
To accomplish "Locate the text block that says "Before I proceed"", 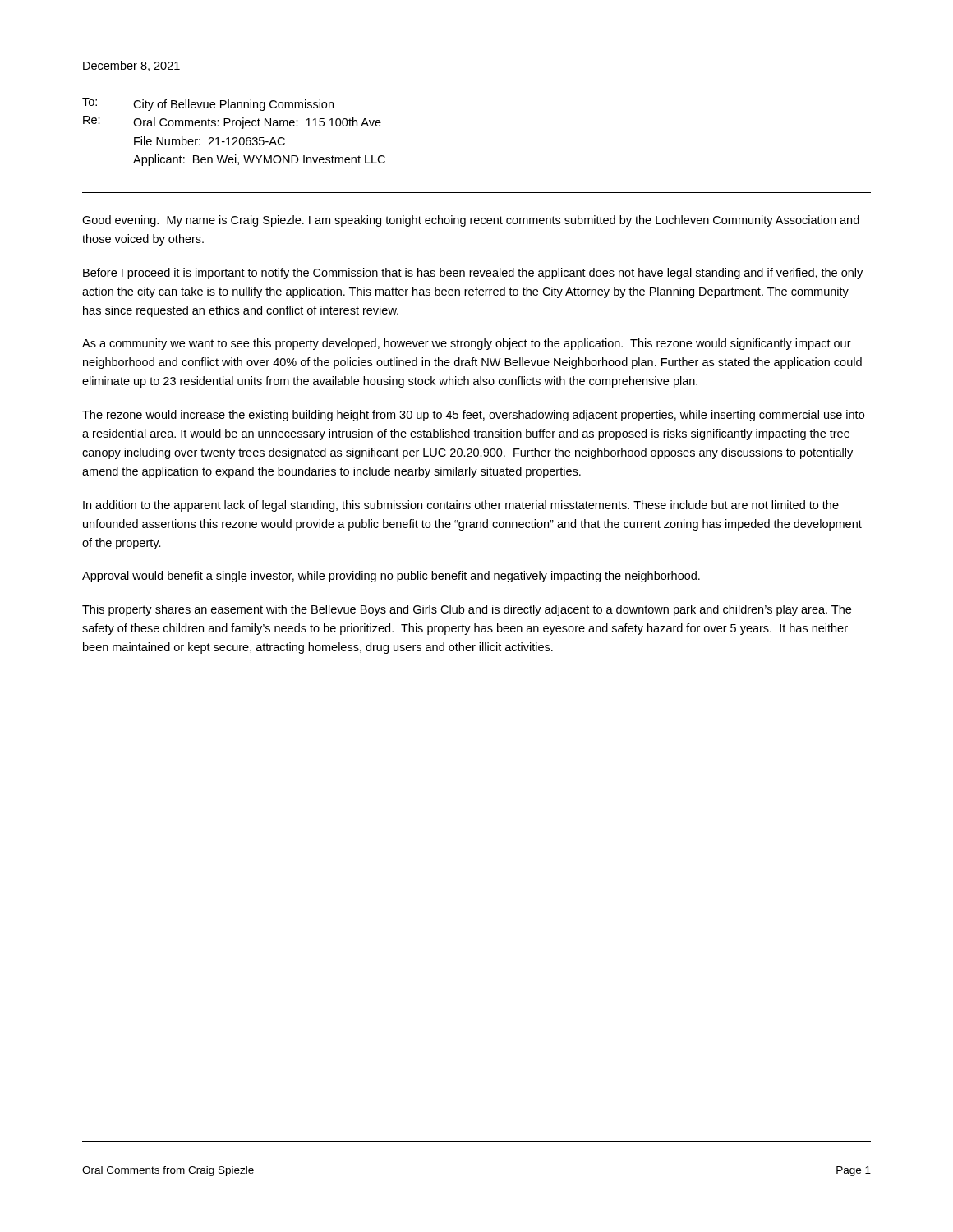I will [x=472, y=291].
